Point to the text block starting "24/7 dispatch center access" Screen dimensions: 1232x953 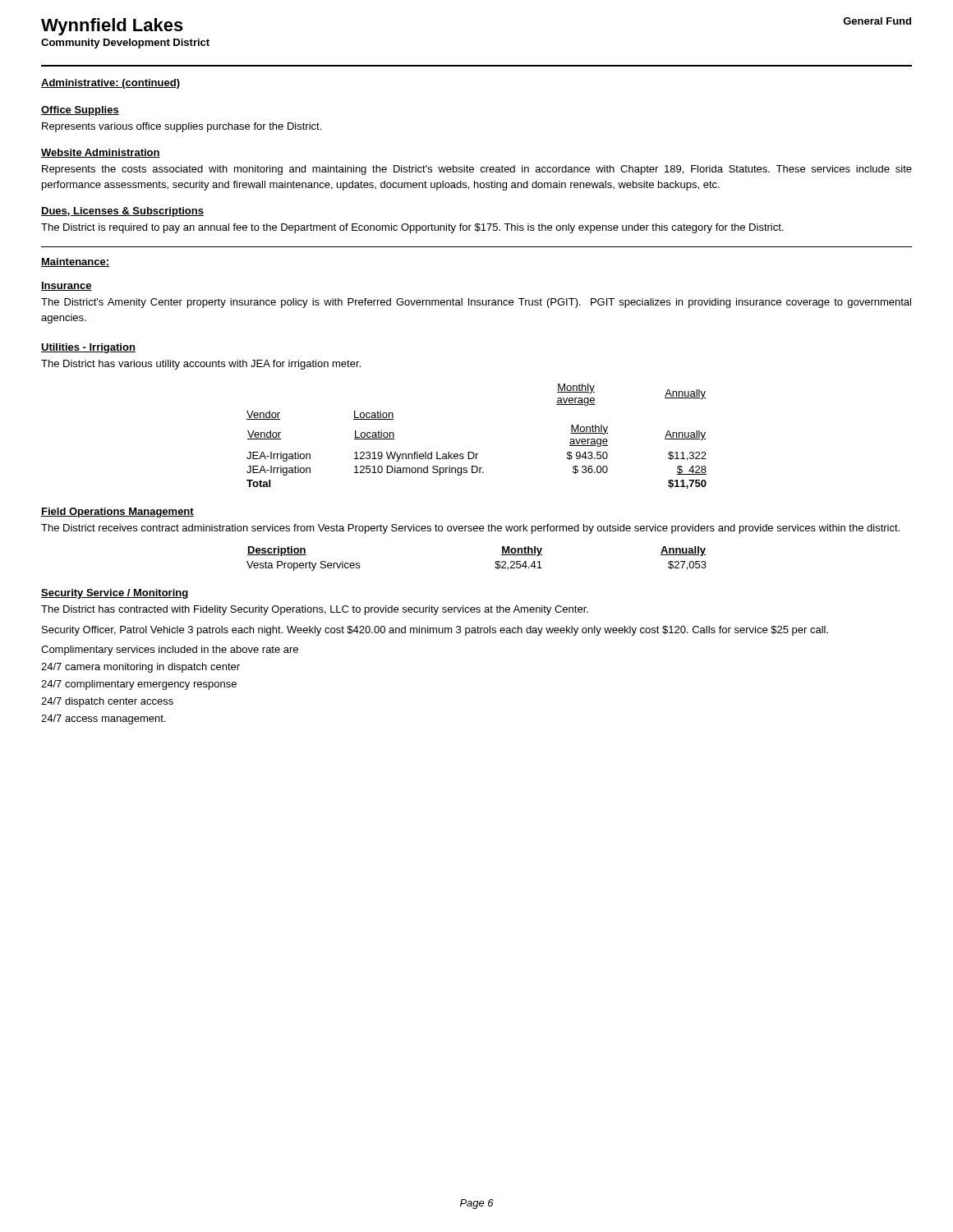point(107,702)
